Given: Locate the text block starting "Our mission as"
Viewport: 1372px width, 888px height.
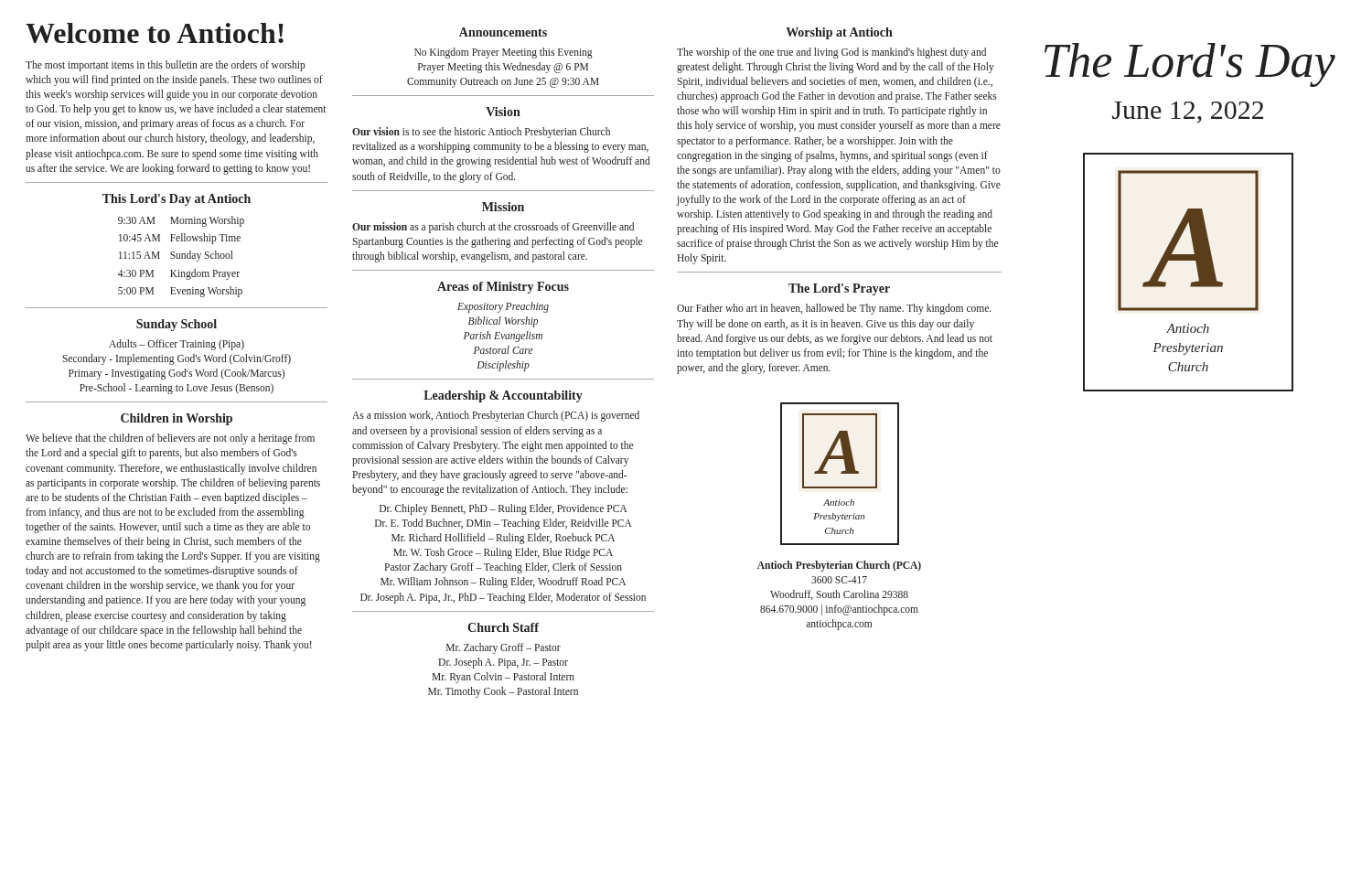Looking at the screenshot, I should [503, 241].
